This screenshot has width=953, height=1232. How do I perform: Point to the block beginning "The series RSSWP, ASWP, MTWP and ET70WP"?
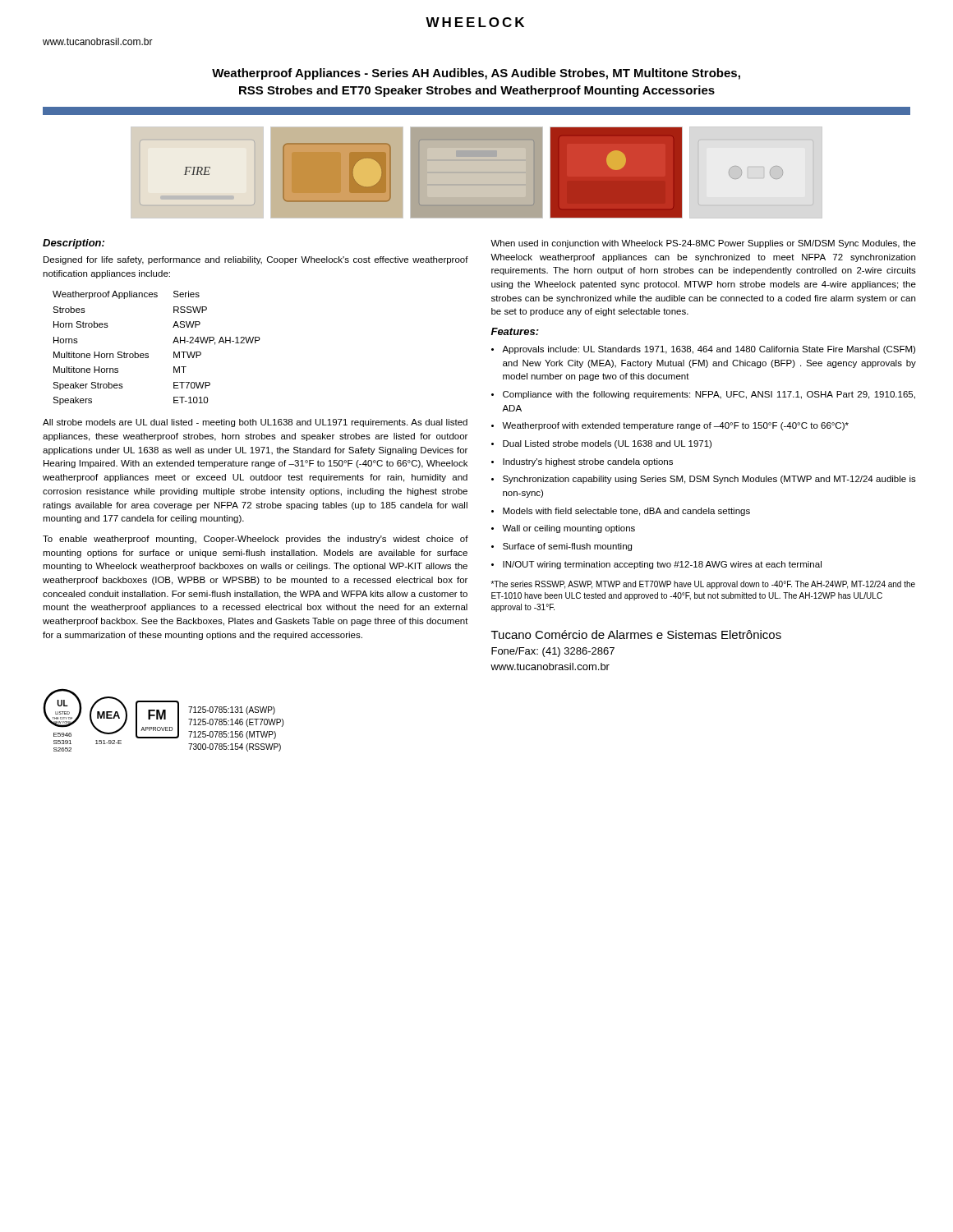coord(703,596)
